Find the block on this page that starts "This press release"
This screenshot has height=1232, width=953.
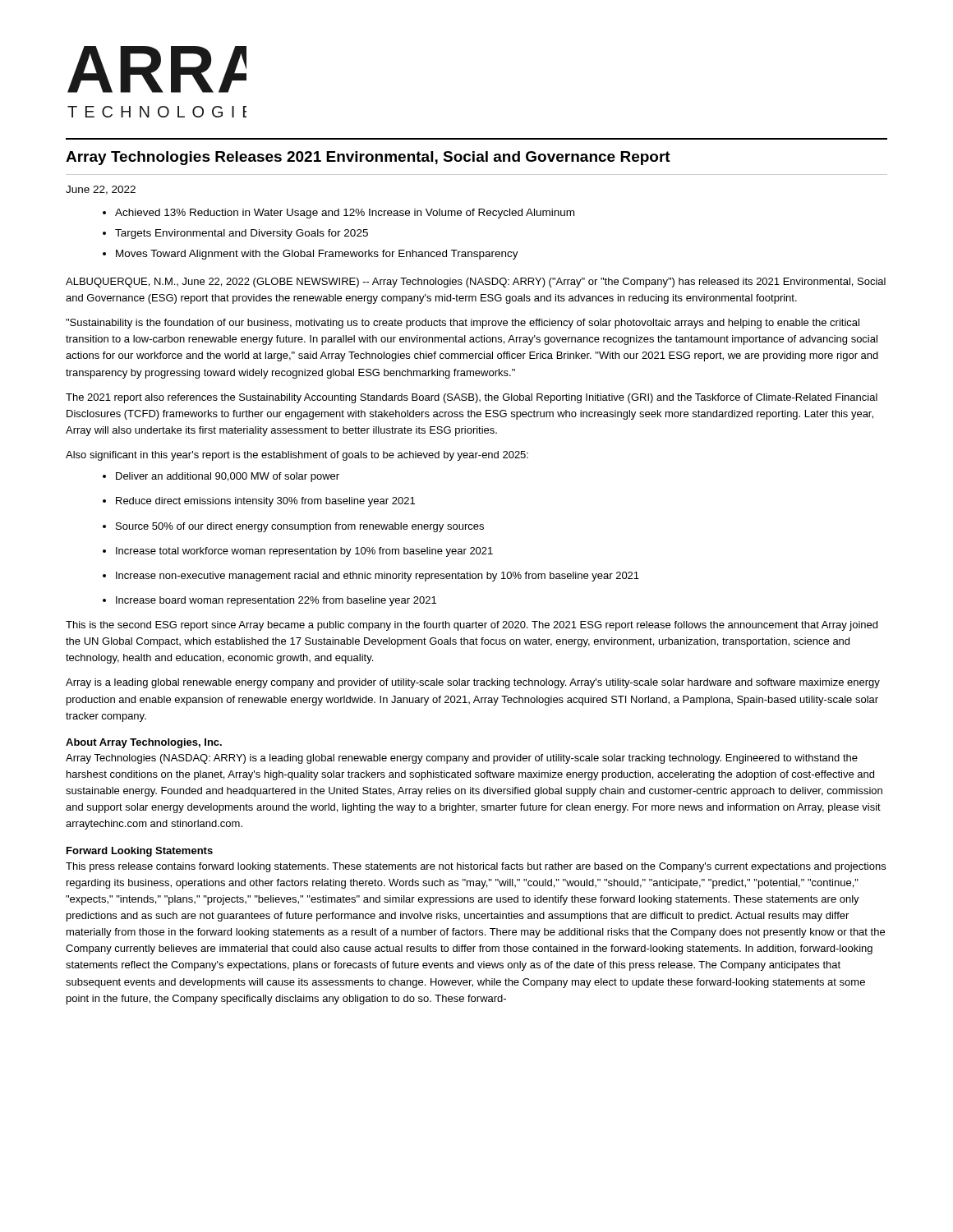point(476,932)
